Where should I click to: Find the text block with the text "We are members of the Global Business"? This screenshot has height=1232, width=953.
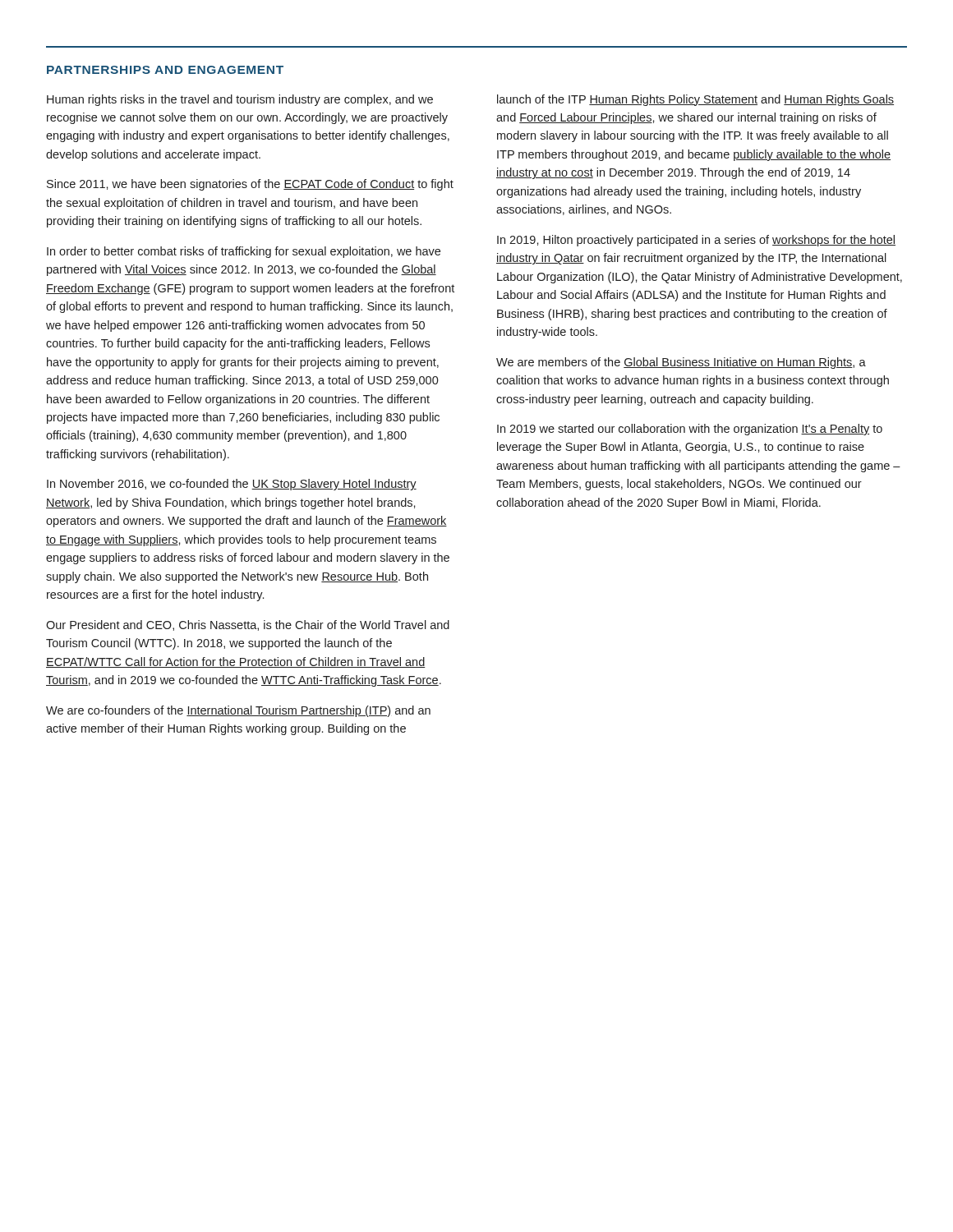pyautogui.click(x=693, y=380)
